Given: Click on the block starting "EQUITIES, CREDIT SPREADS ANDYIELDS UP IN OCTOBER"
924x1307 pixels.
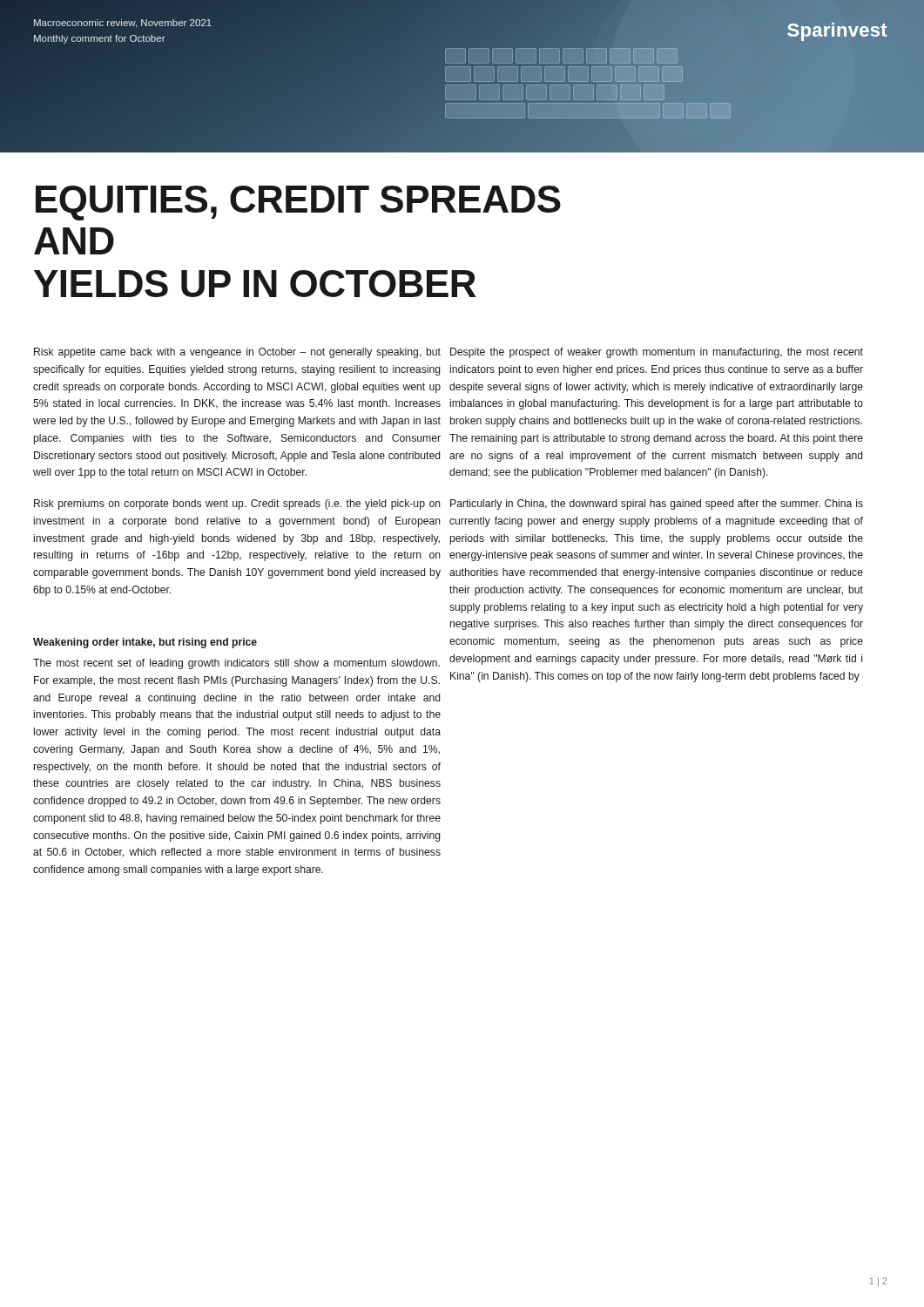Looking at the screenshot, I should pyautogui.click(x=298, y=203).
